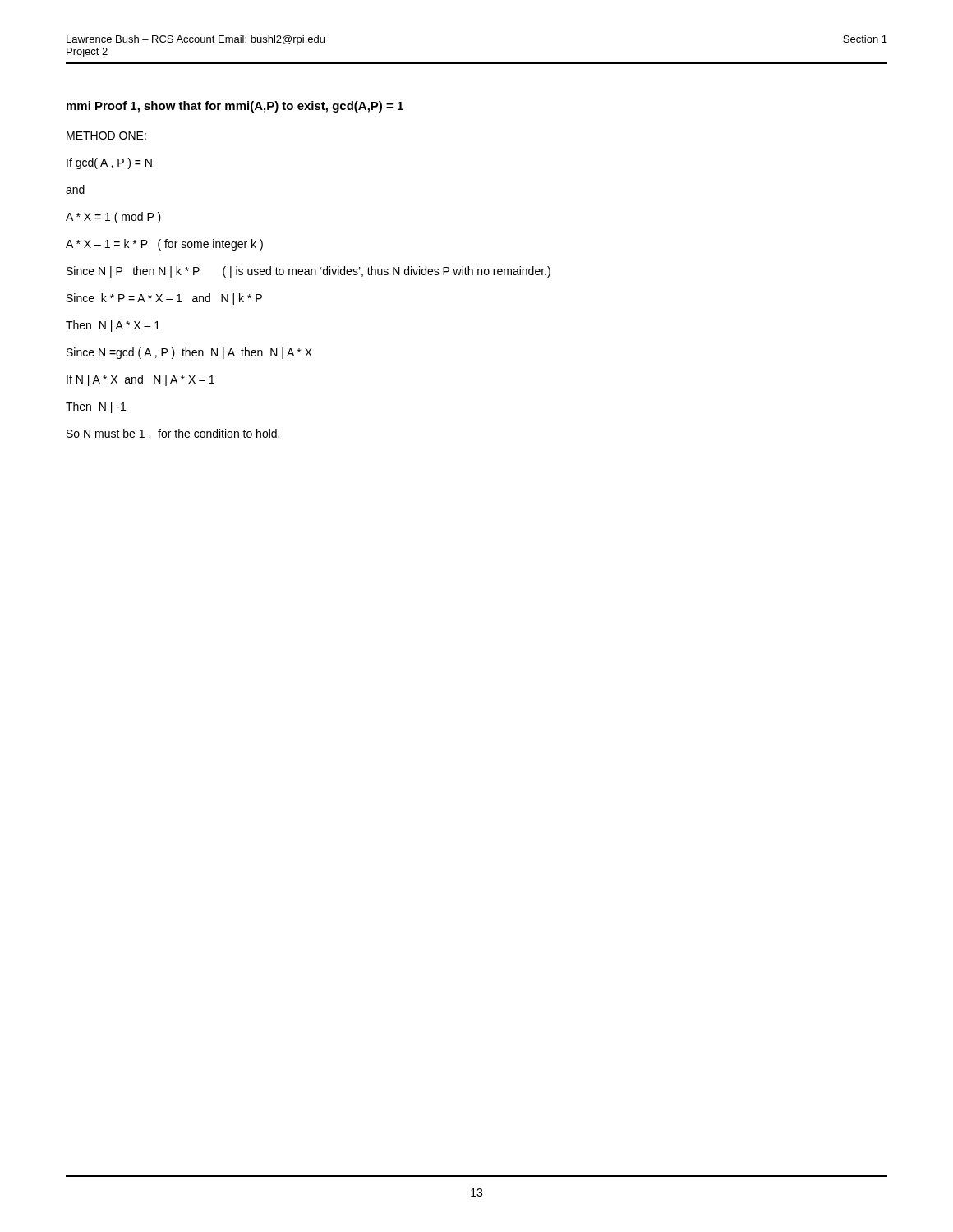Screen dimensions: 1232x953
Task: Find the text block containing "If N | A * X and N"
Action: [x=140, y=379]
